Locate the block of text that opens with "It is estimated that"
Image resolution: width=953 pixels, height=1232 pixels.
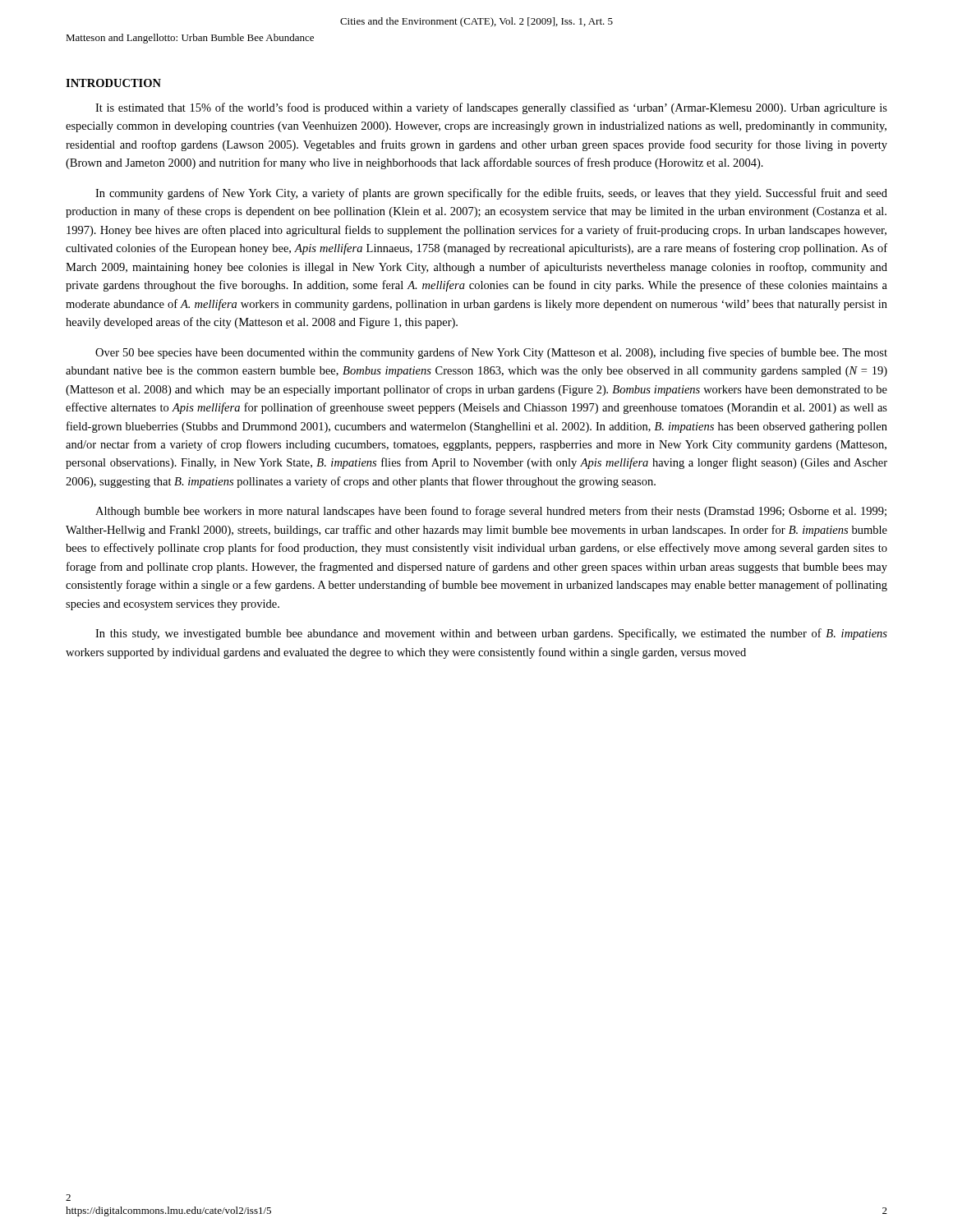pos(476,135)
